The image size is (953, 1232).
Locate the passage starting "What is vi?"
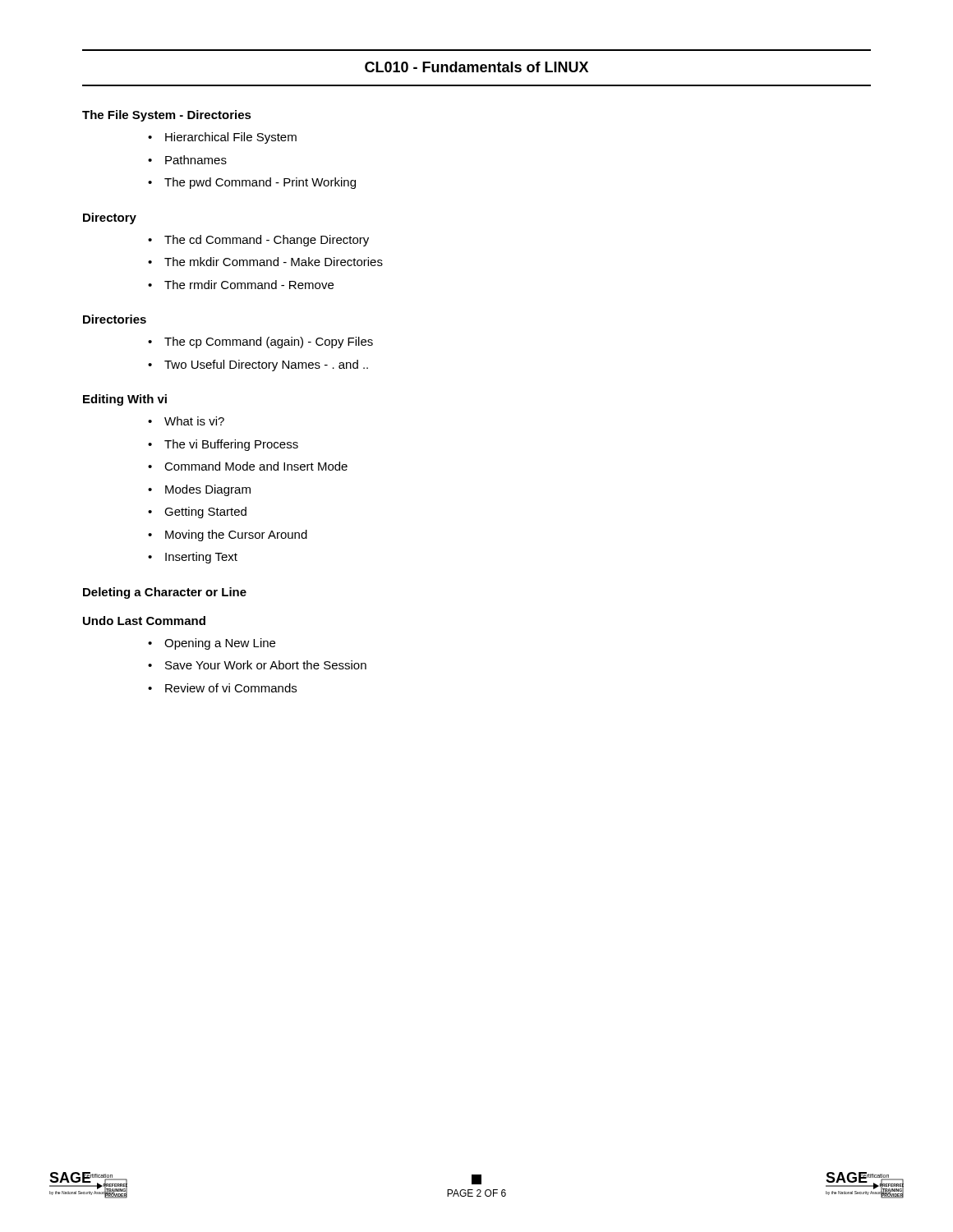pyautogui.click(x=186, y=421)
